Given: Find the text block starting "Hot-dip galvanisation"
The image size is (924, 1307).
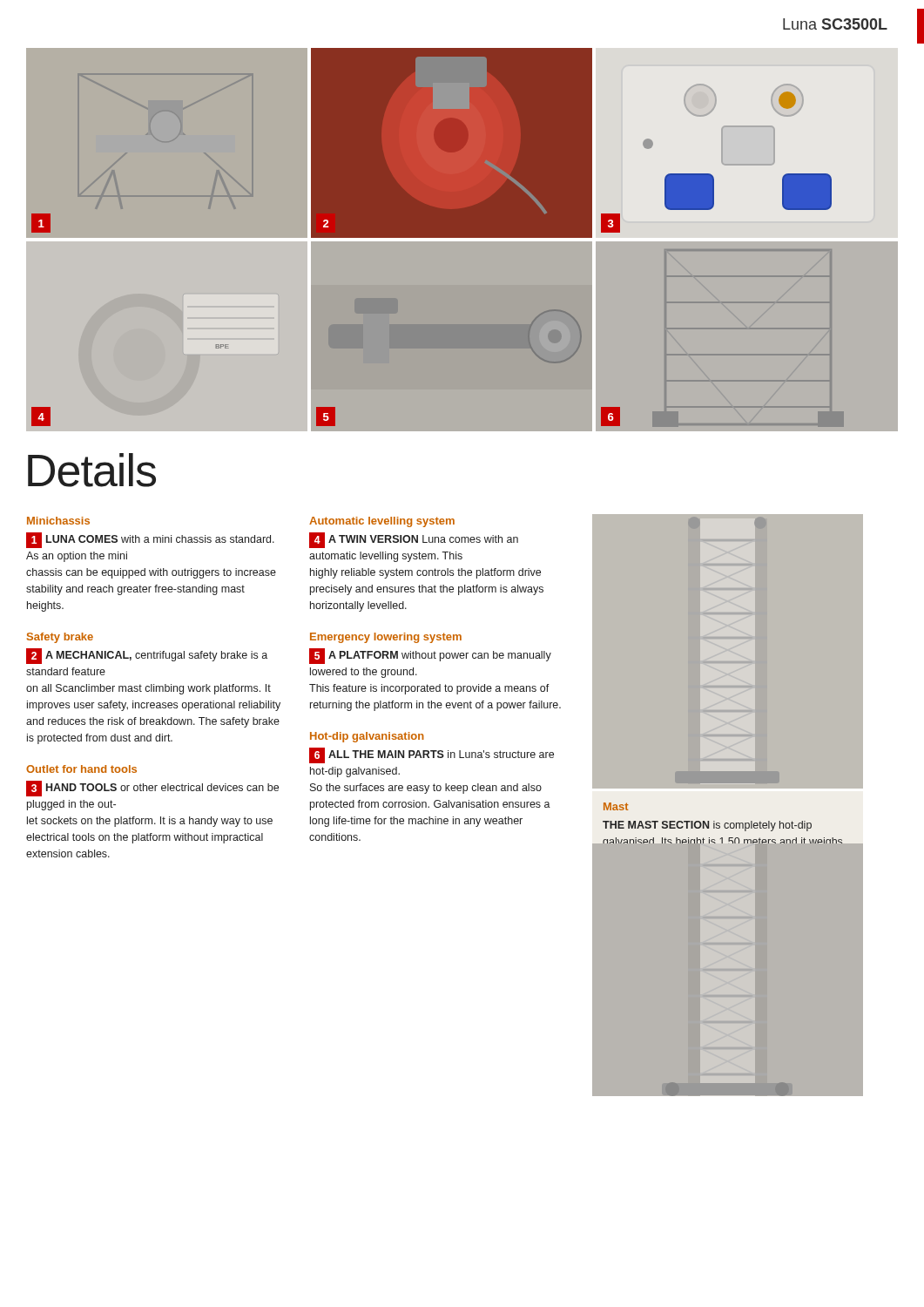Looking at the screenshot, I should pyautogui.click(x=367, y=736).
